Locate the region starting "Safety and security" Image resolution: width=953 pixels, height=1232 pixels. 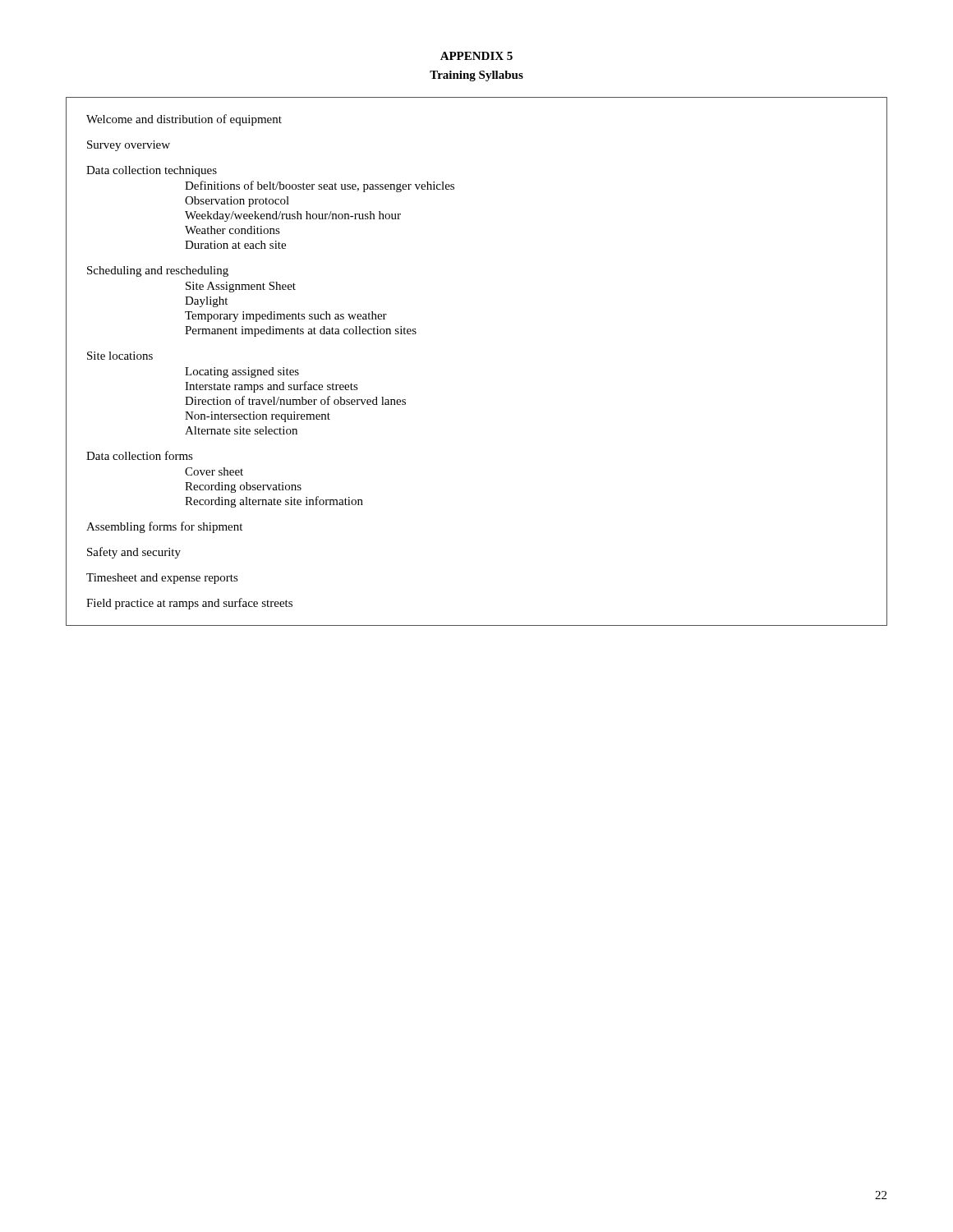point(133,552)
